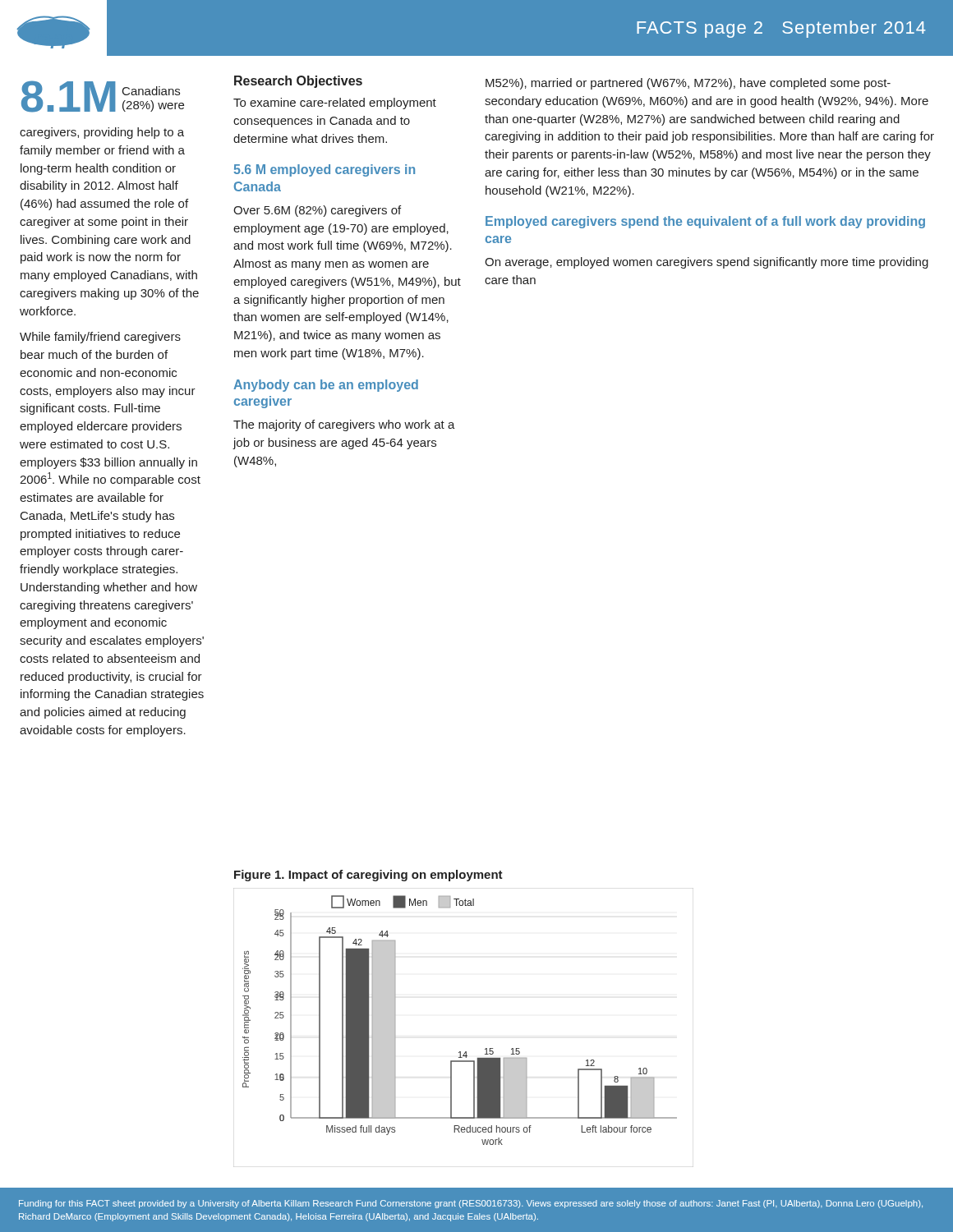This screenshot has width=953, height=1232.
Task: Locate the block of text that opens with "On average, employed women caregivers spend significantly"
Action: [710, 271]
